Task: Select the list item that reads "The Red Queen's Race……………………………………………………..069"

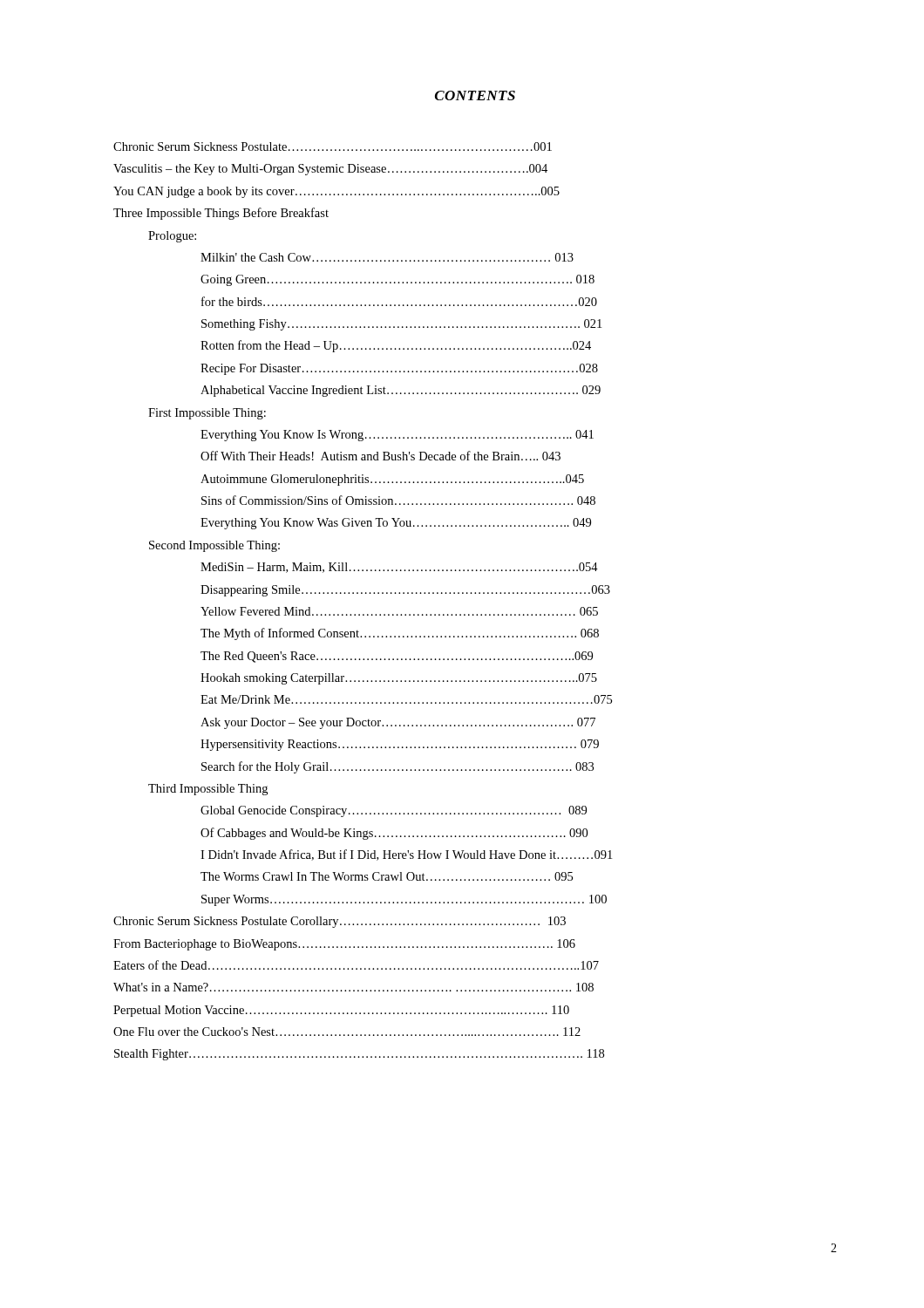Action: [397, 655]
